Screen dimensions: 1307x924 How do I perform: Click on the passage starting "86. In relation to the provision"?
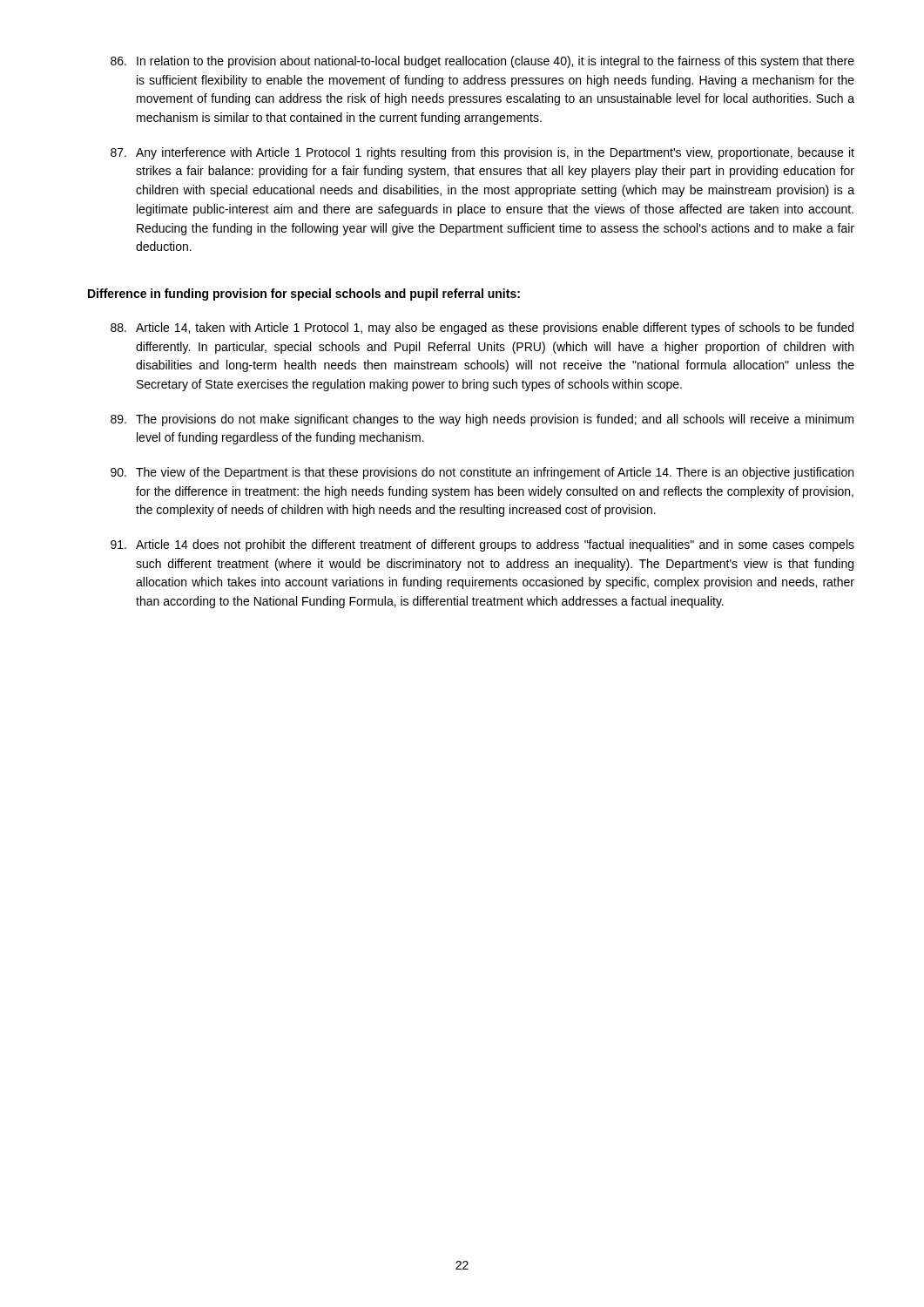[471, 90]
